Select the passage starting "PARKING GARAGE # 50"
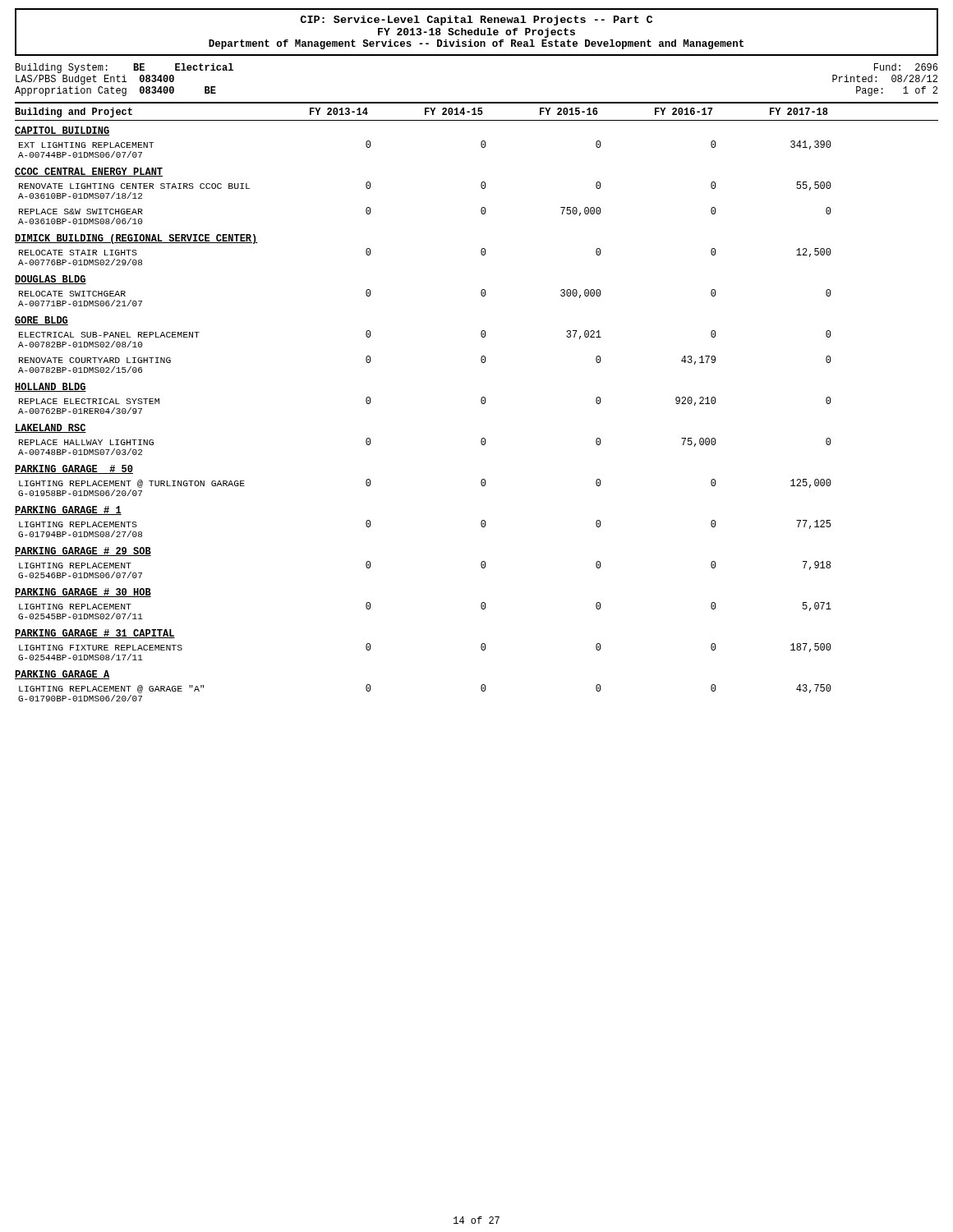The image size is (953, 1232). click(x=74, y=470)
